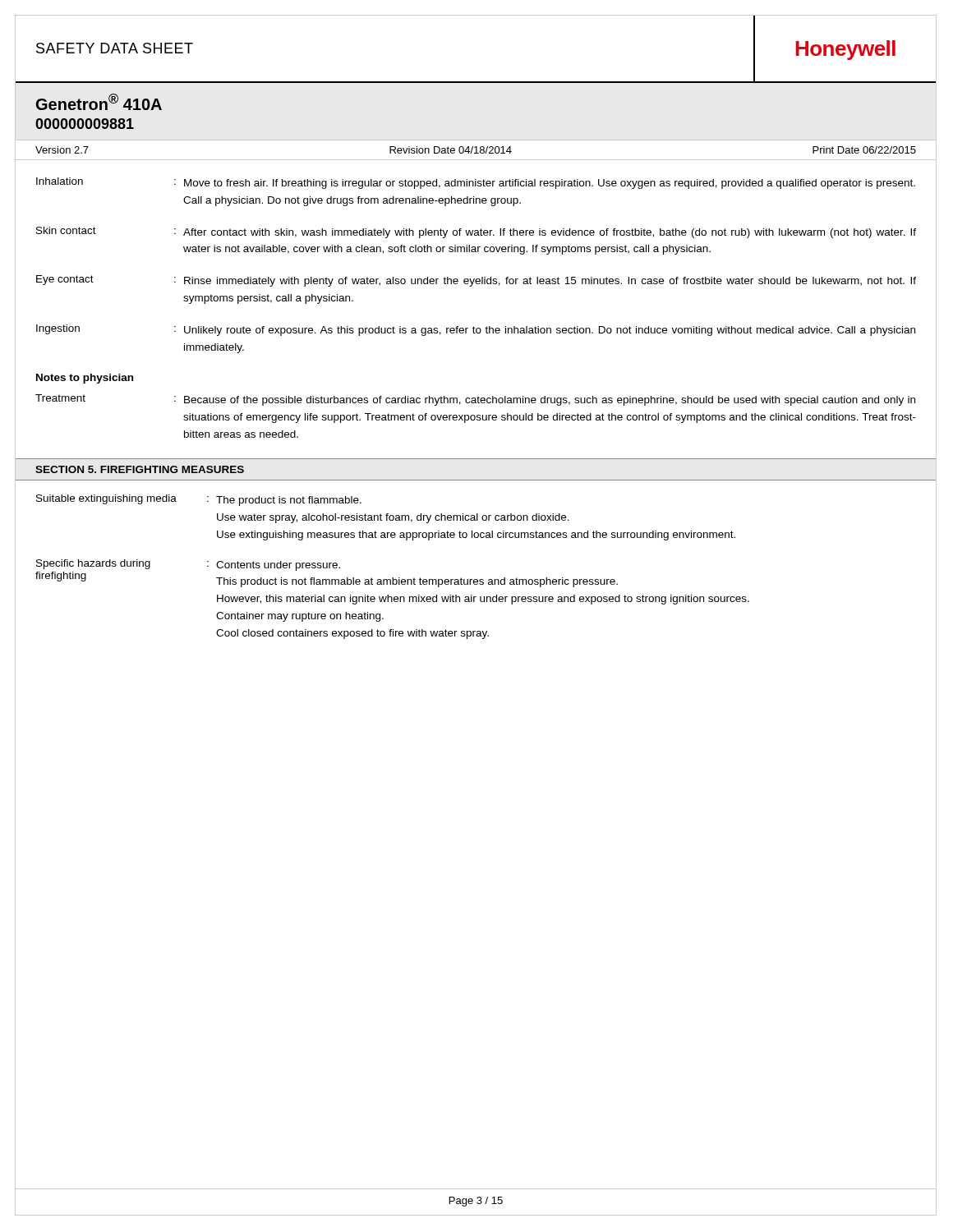Image resolution: width=953 pixels, height=1232 pixels.
Task: Point to the text block starting "Notes to physician"
Action: pos(101,377)
